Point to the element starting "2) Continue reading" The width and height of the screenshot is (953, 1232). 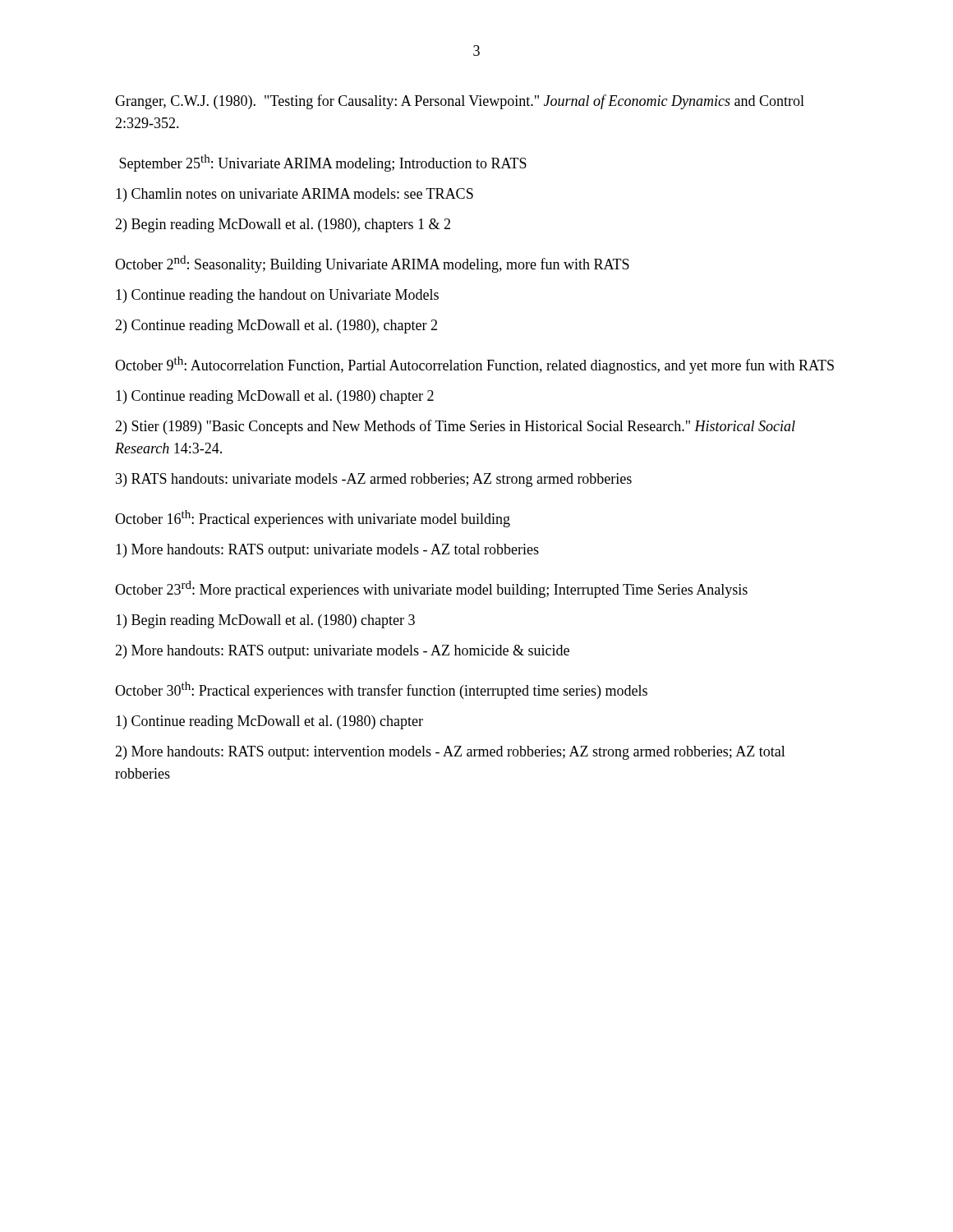point(276,325)
